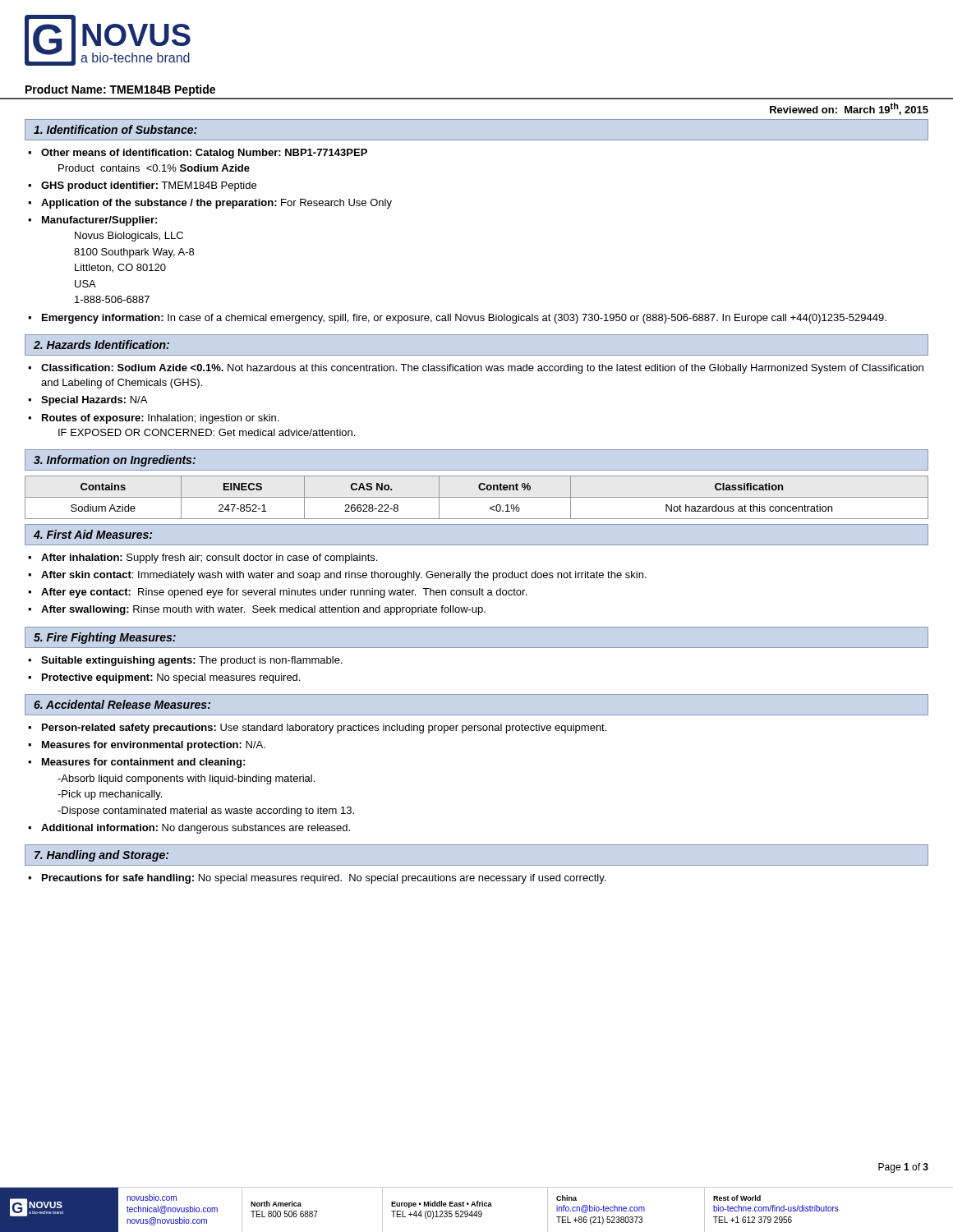
Task: Point to the region starting "Classification: Sodium Azide <0.1%. Not hazardous at"
Action: pyautogui.click(x=483, y=375)
